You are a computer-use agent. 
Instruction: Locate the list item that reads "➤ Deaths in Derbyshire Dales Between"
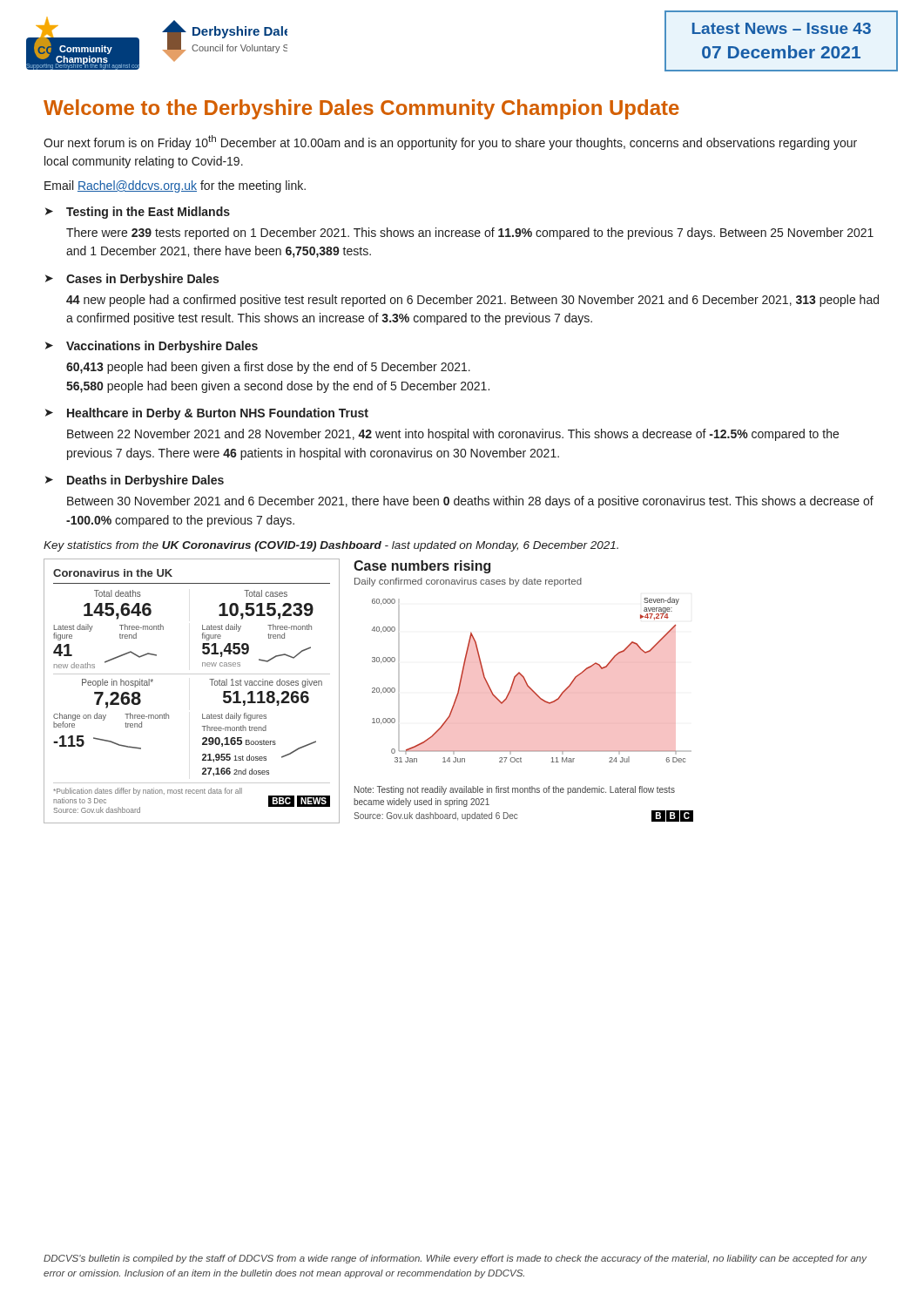(462, 501)
